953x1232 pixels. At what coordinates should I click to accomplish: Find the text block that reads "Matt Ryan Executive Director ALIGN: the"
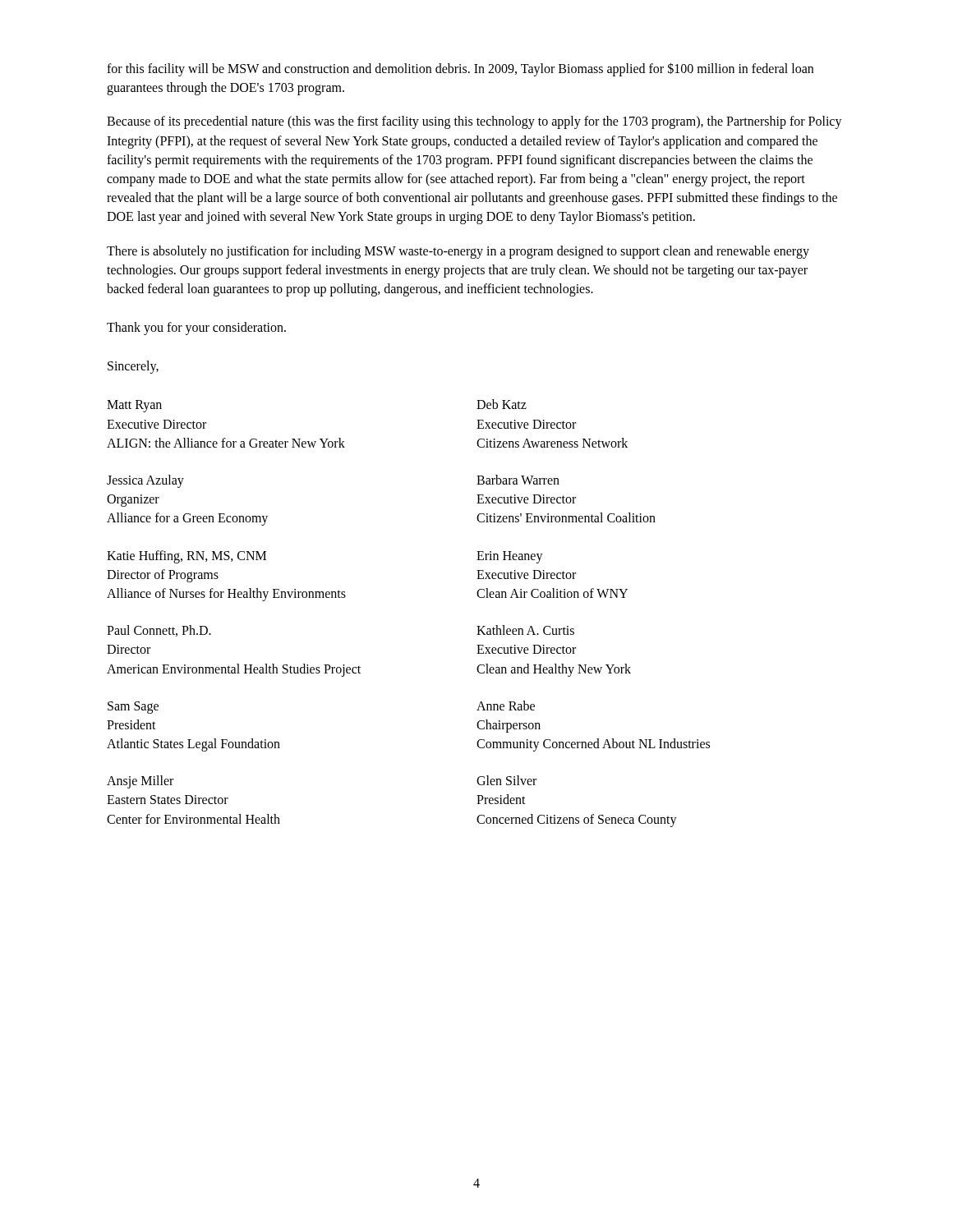(134, 406)
